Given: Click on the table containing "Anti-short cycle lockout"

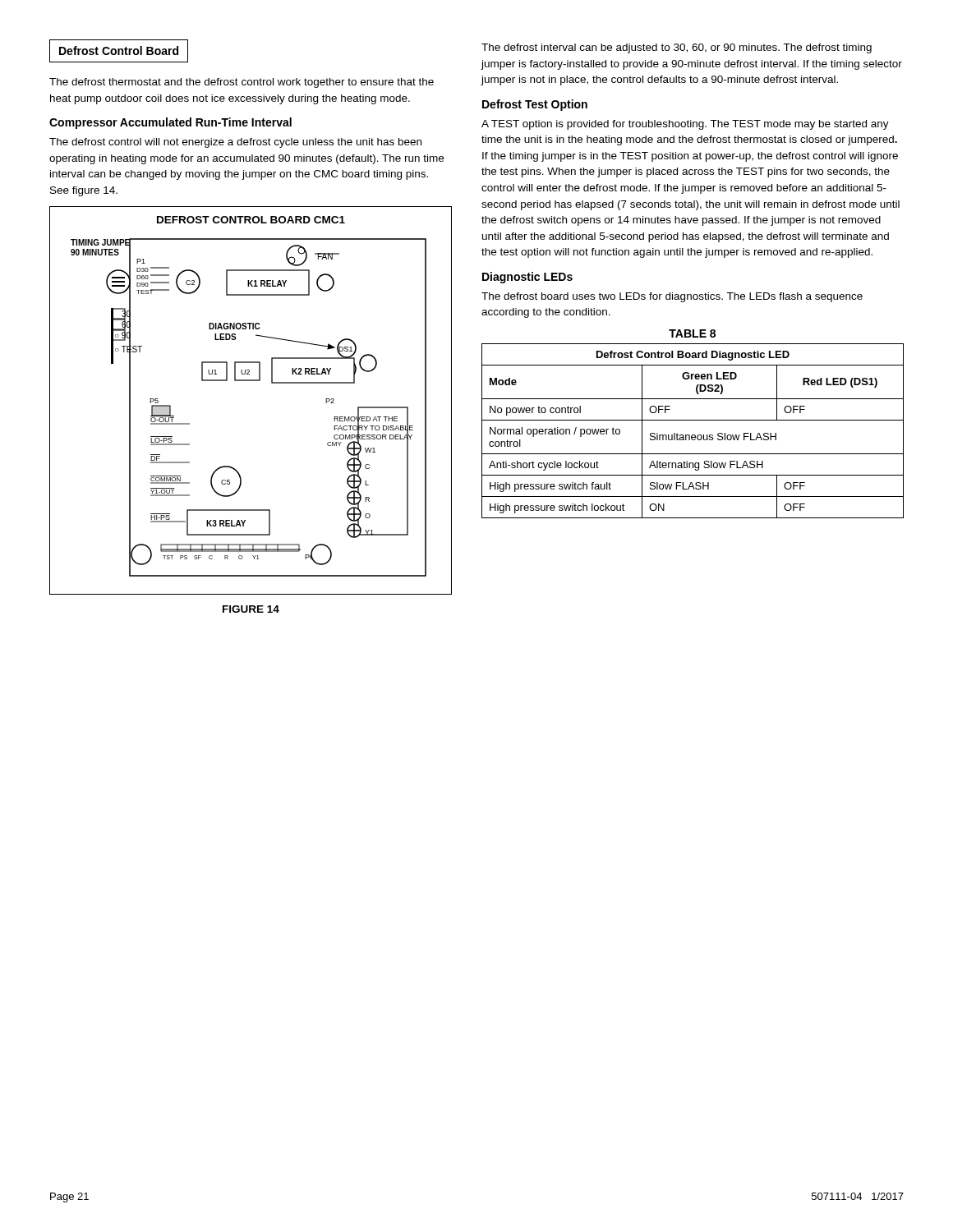Looking at the screenshot, I should pos(693,431).
